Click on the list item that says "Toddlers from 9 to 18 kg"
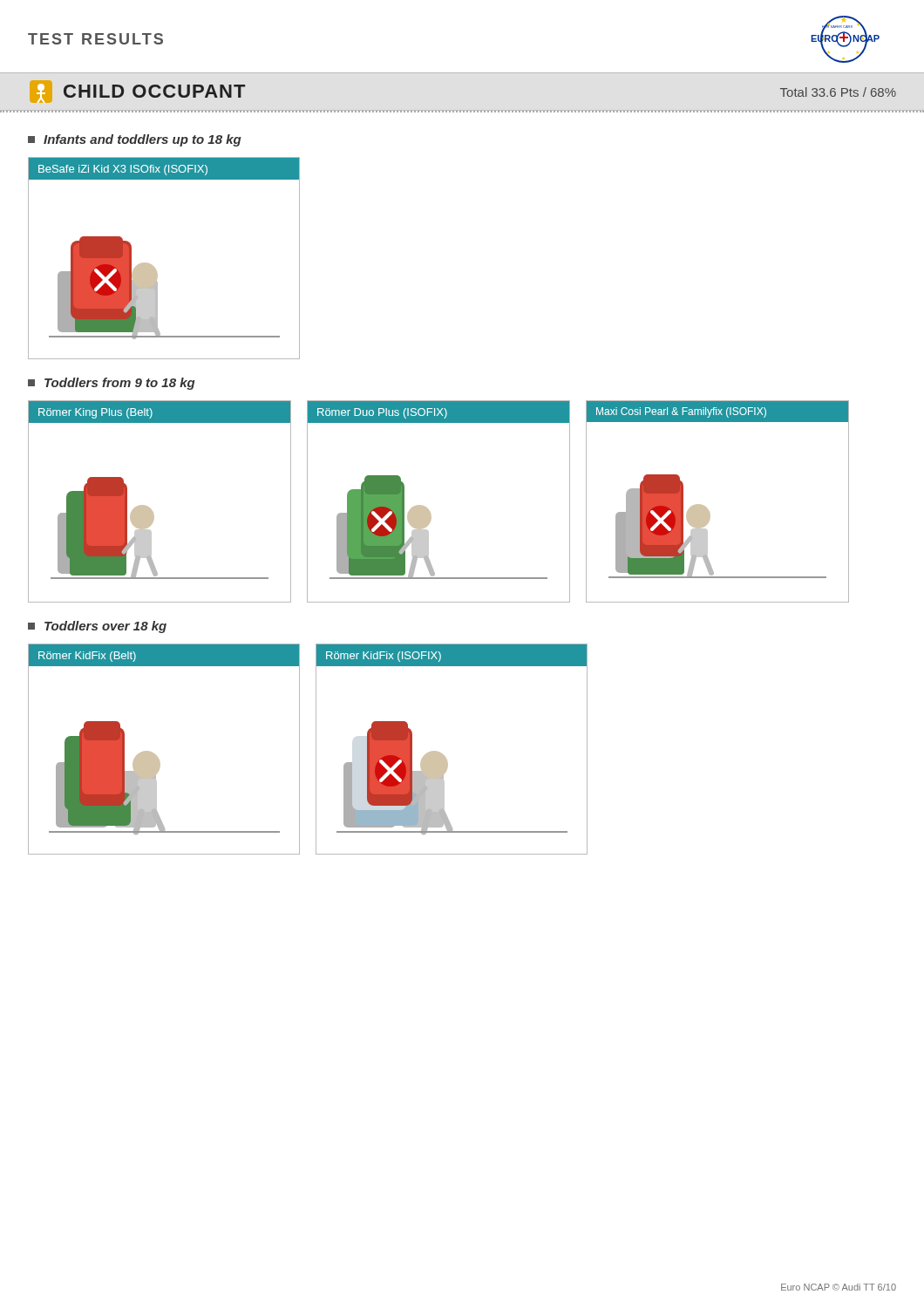 point(111,382)
